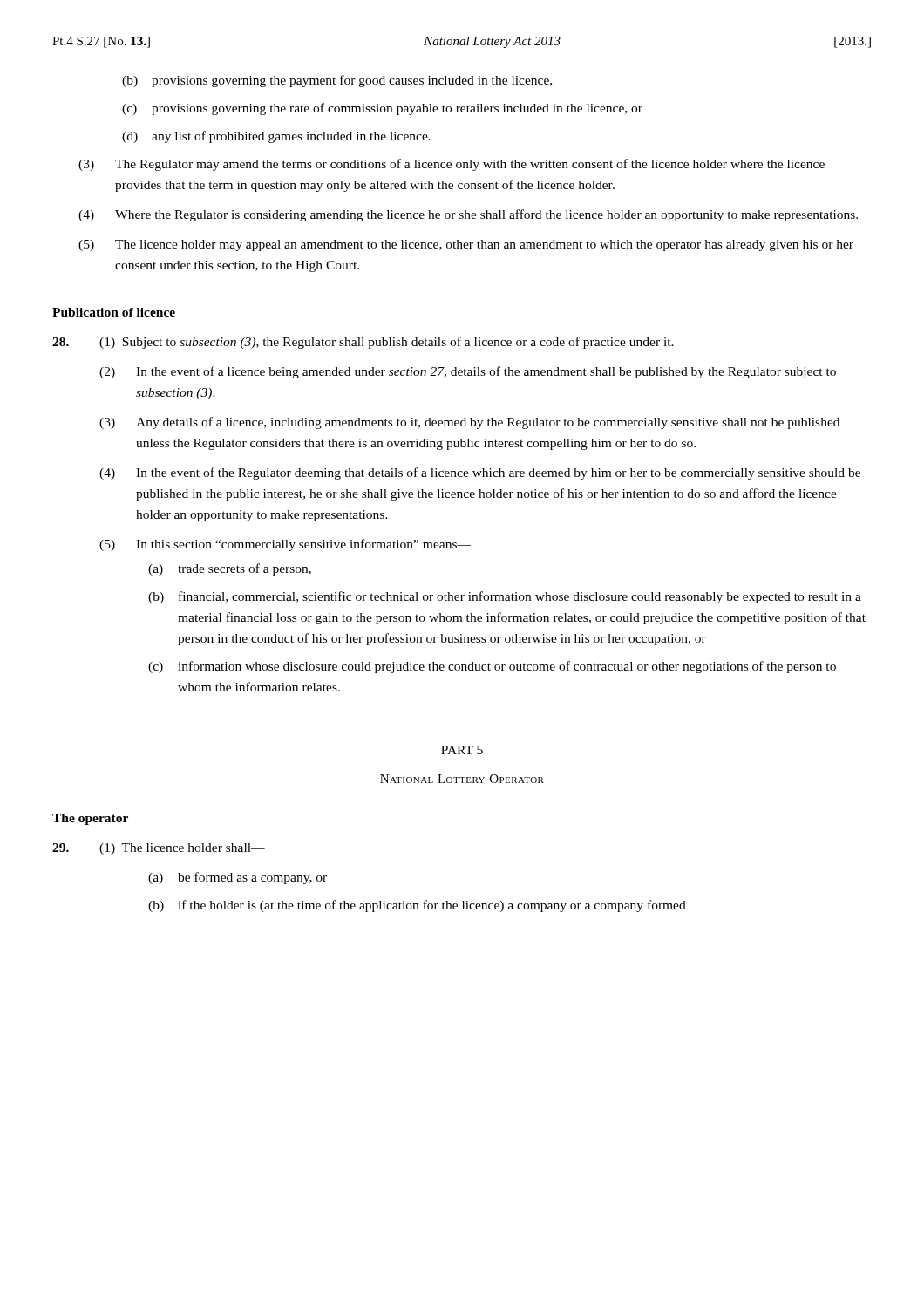Find the block on this page that starts "(c) information whose disclosure"
The width and height of the screenshot is (924, 1308).
[x=510, y=677]
